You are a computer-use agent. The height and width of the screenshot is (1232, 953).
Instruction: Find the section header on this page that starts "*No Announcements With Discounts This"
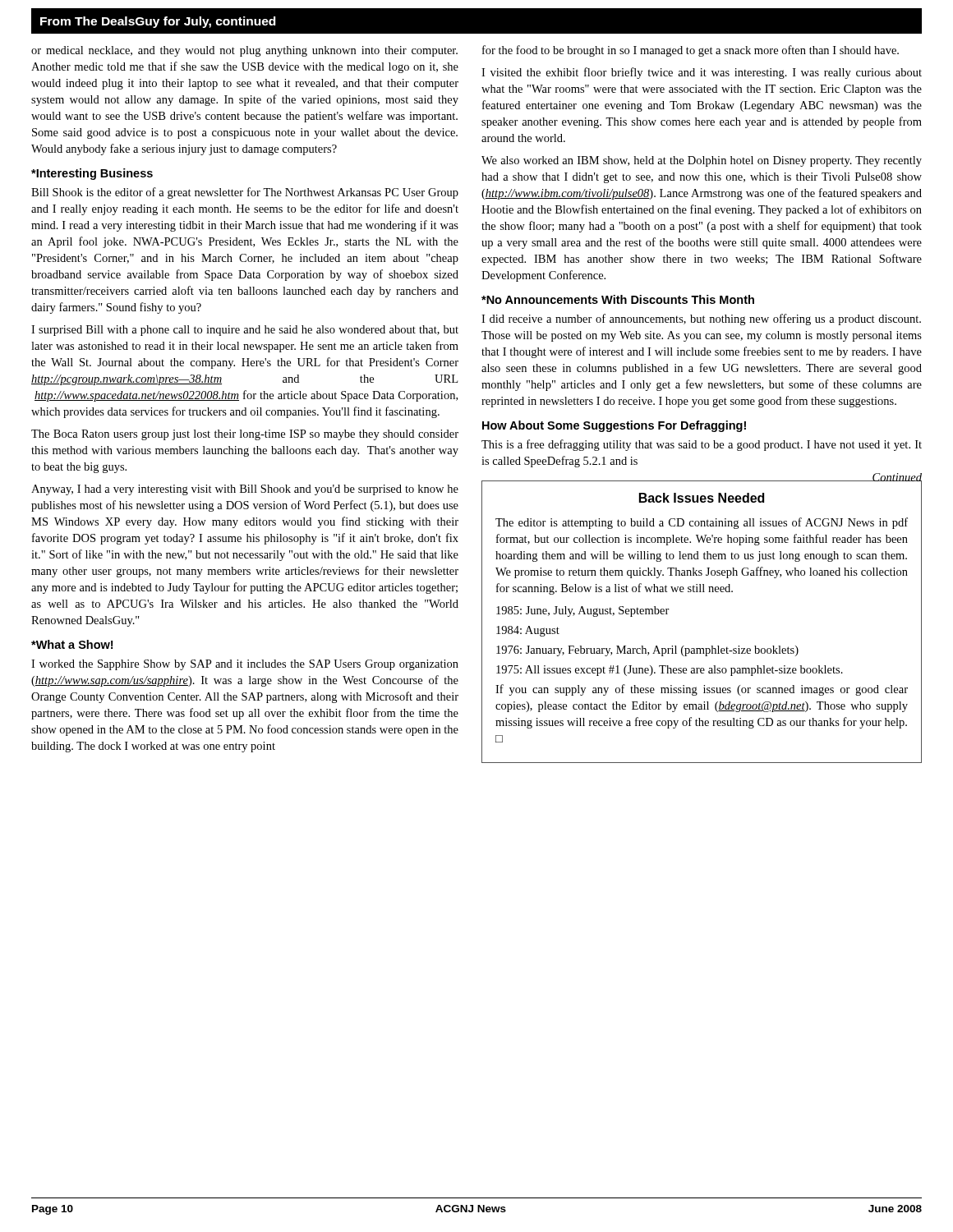pos(618,300)
